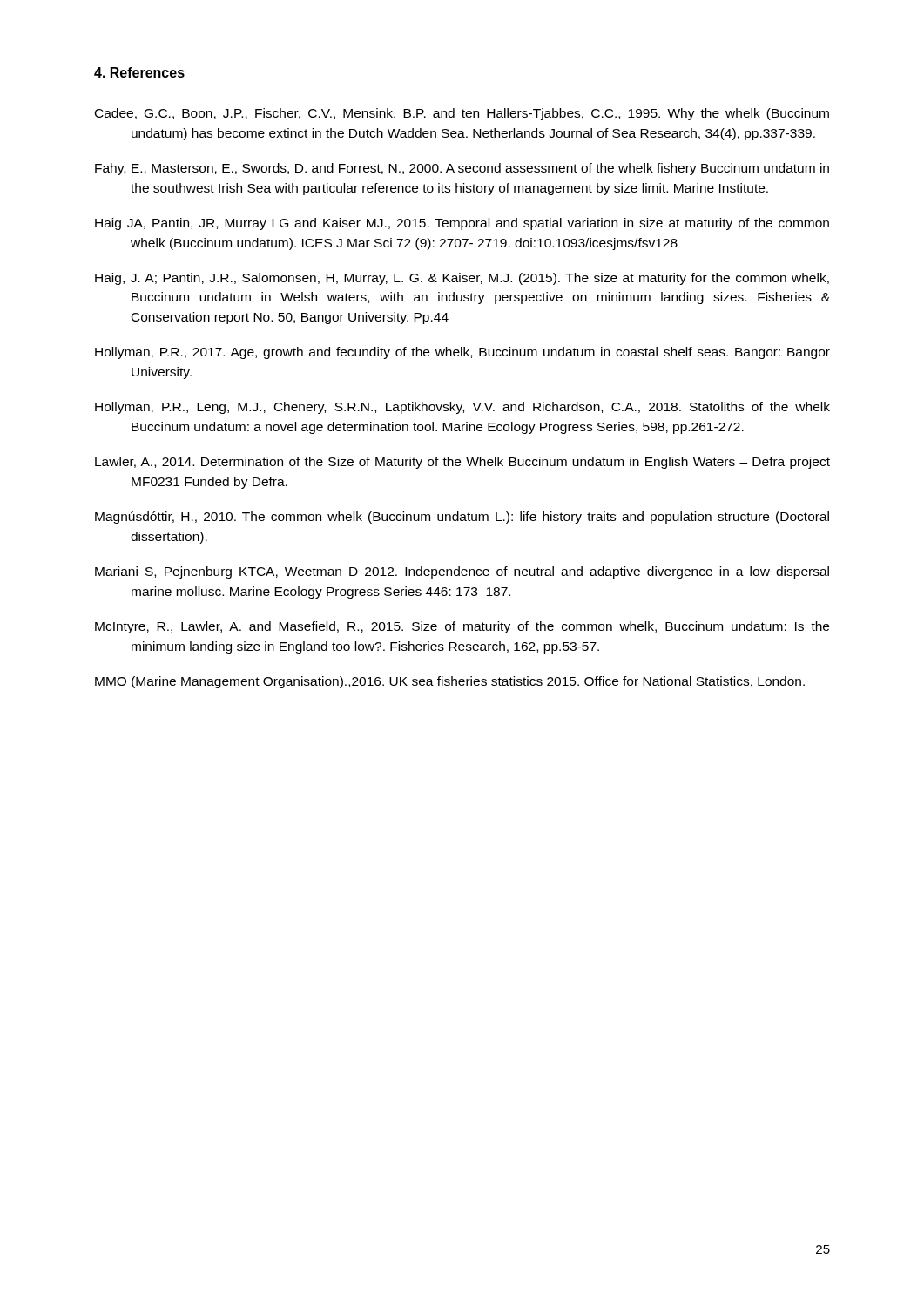Point to the block beginning "Haig JA, Pantin,"

coord(462,232)
